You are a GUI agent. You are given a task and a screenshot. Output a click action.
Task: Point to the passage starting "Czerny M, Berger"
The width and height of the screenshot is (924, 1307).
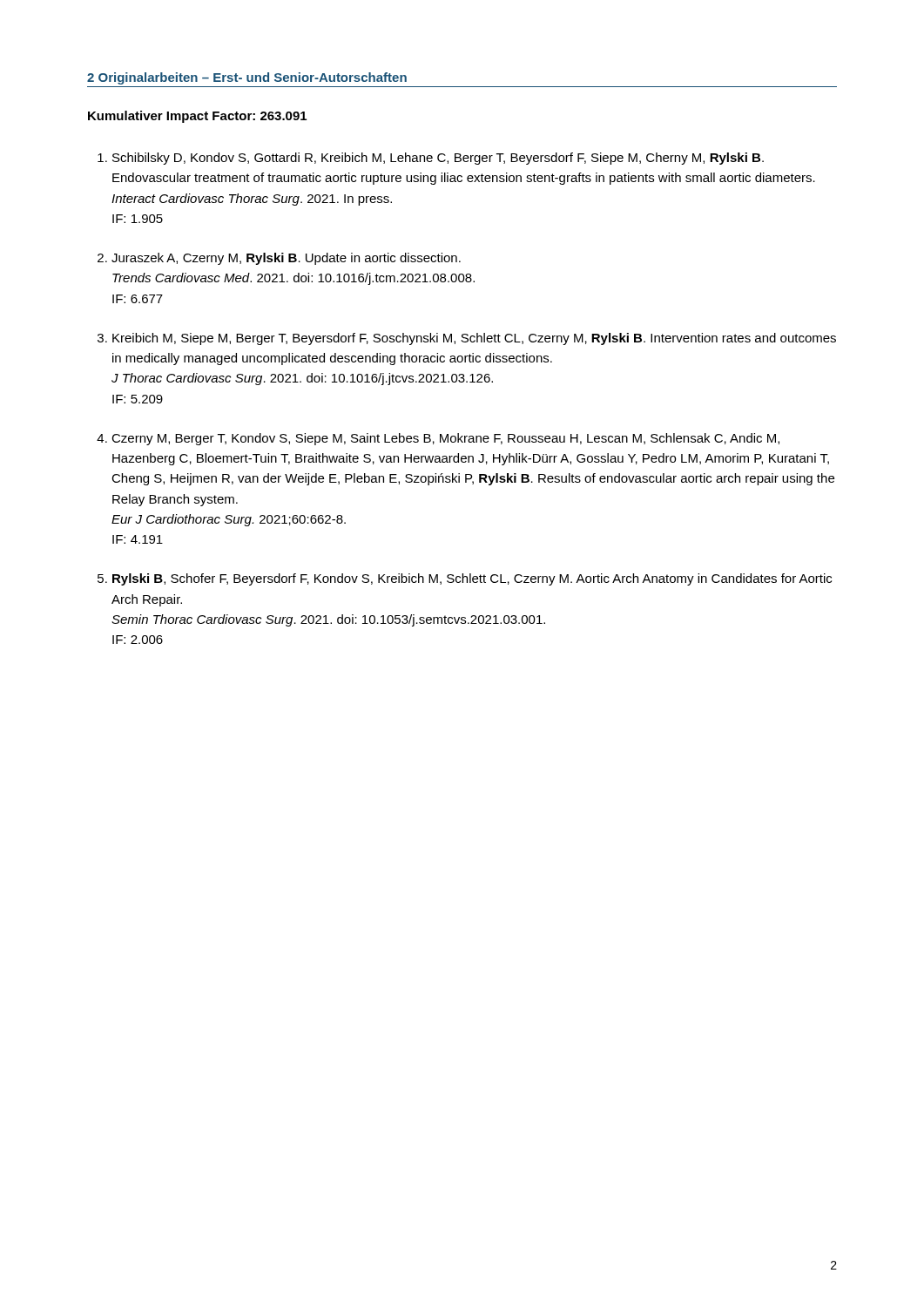(x=474, y=488)
